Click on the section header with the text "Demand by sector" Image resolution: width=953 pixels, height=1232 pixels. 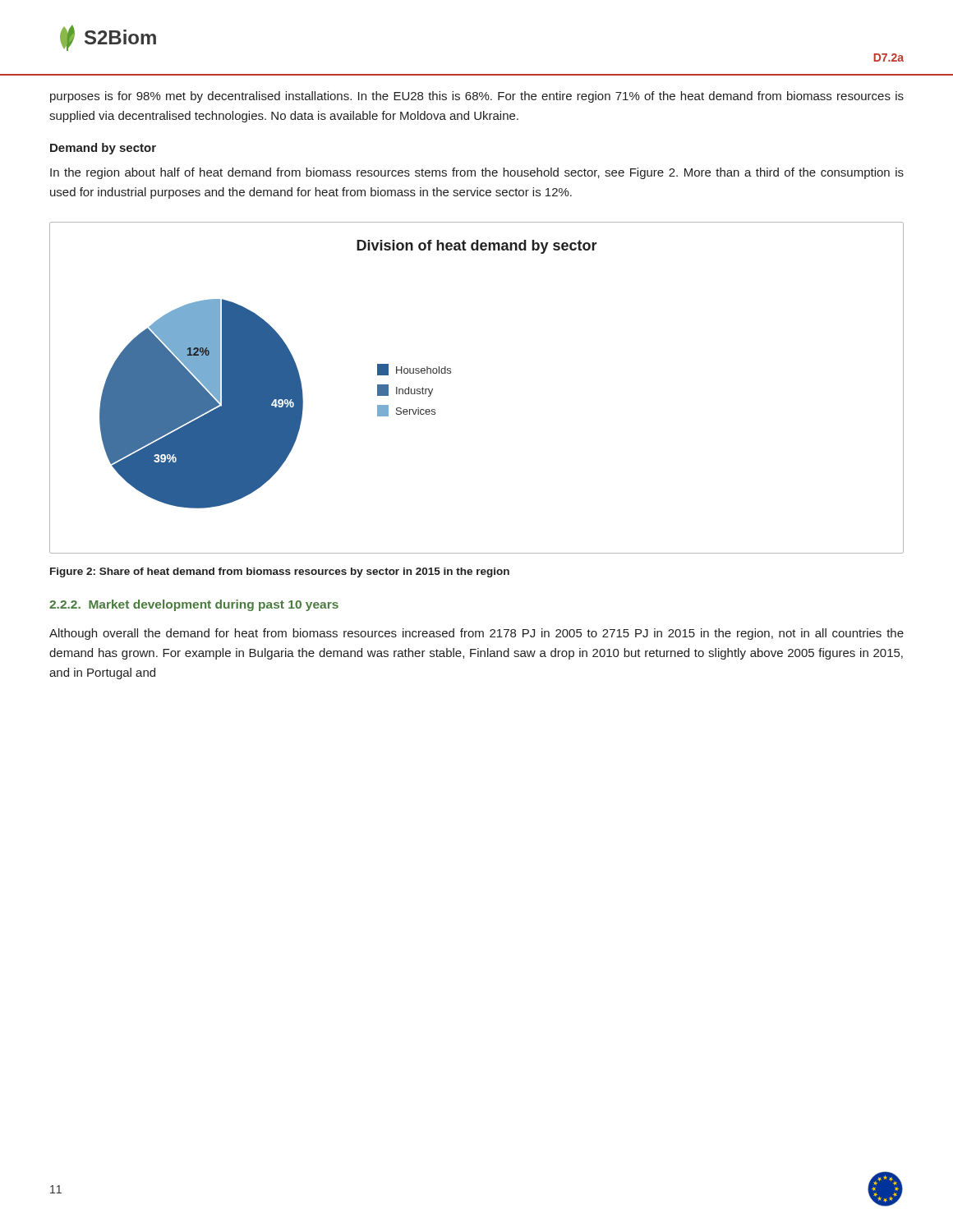[103, 147]
